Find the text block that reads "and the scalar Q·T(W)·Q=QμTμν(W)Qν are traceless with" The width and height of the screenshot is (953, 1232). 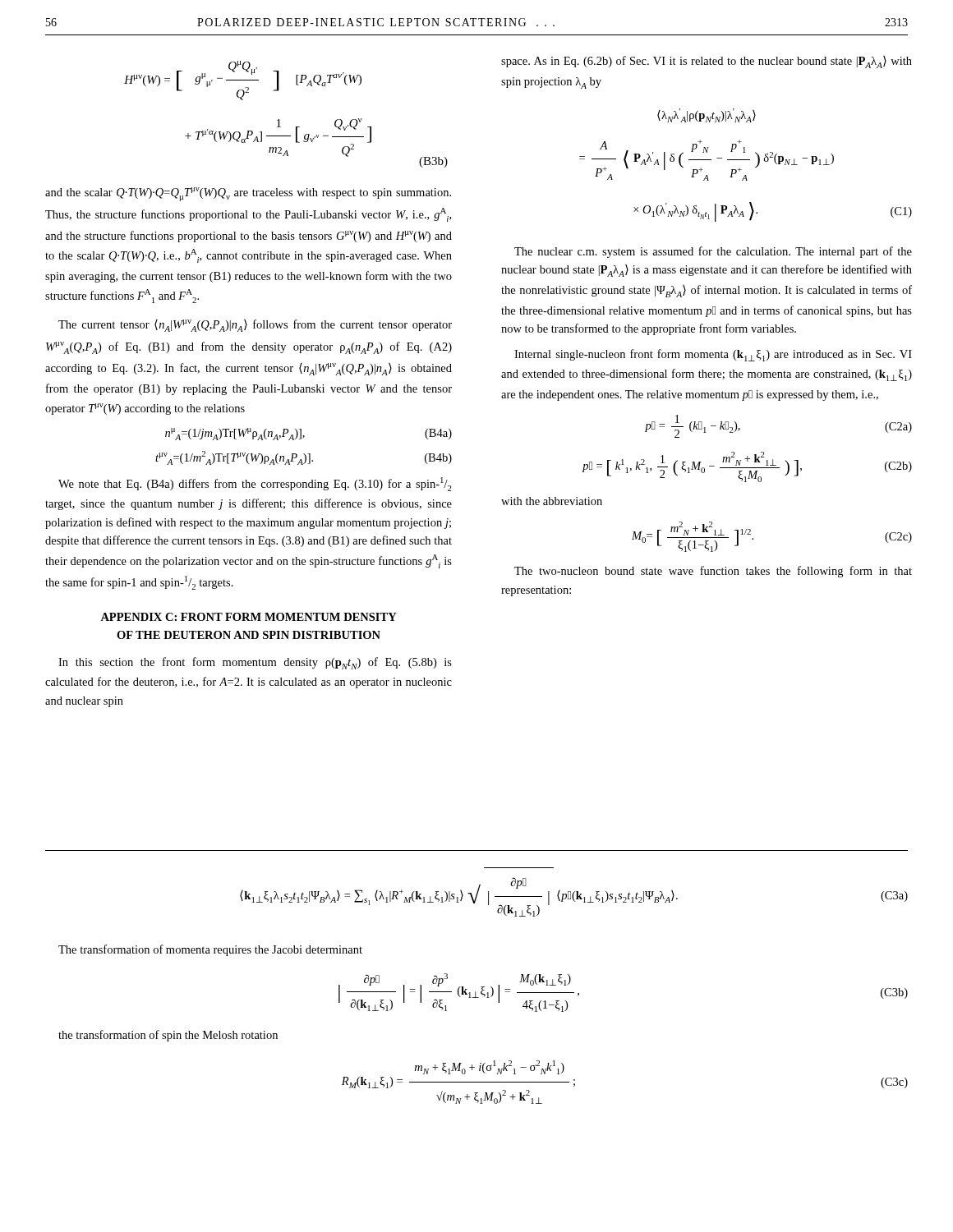(248, 244)
